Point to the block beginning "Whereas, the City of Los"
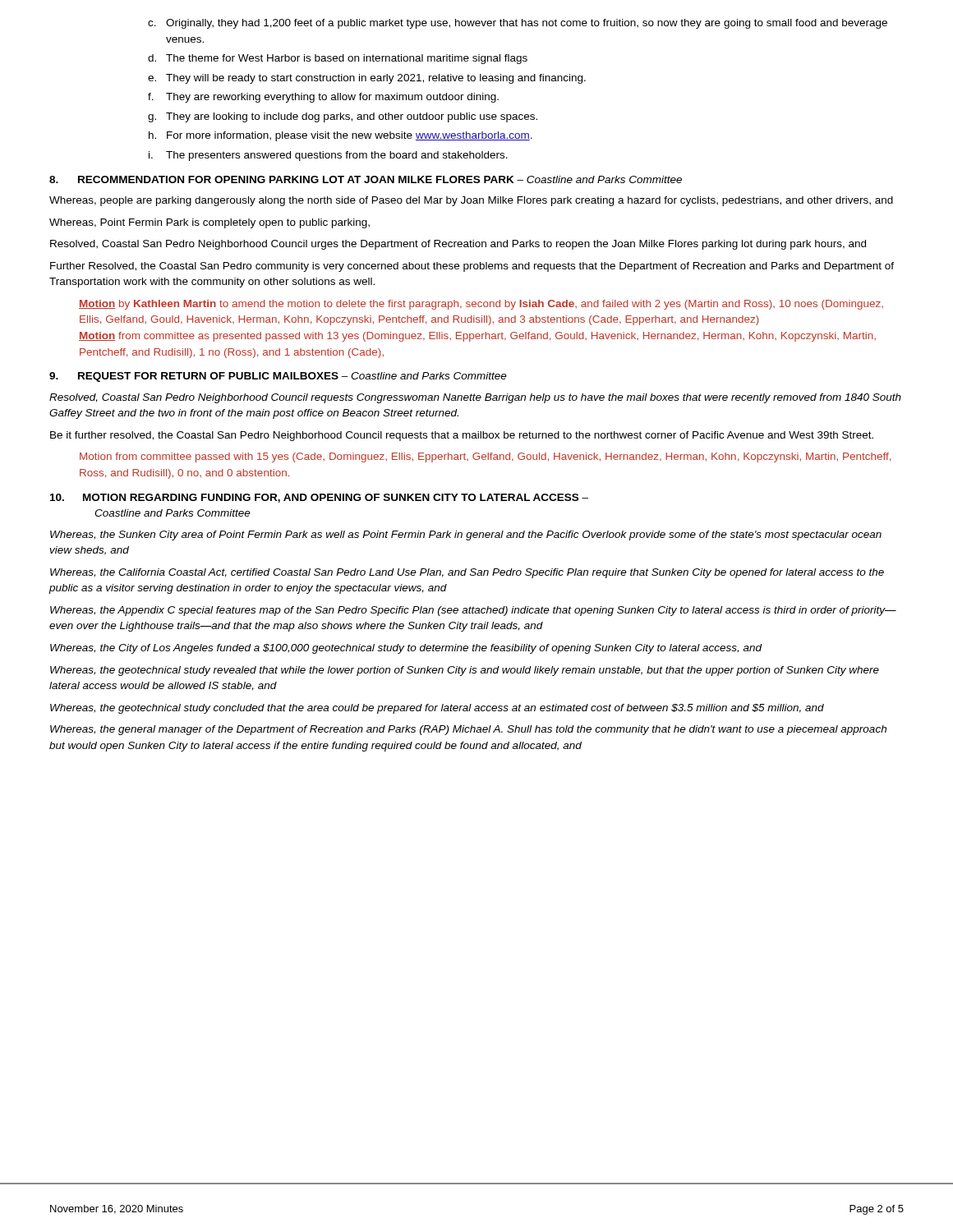The image size is (953, 1232). (405, 648)
